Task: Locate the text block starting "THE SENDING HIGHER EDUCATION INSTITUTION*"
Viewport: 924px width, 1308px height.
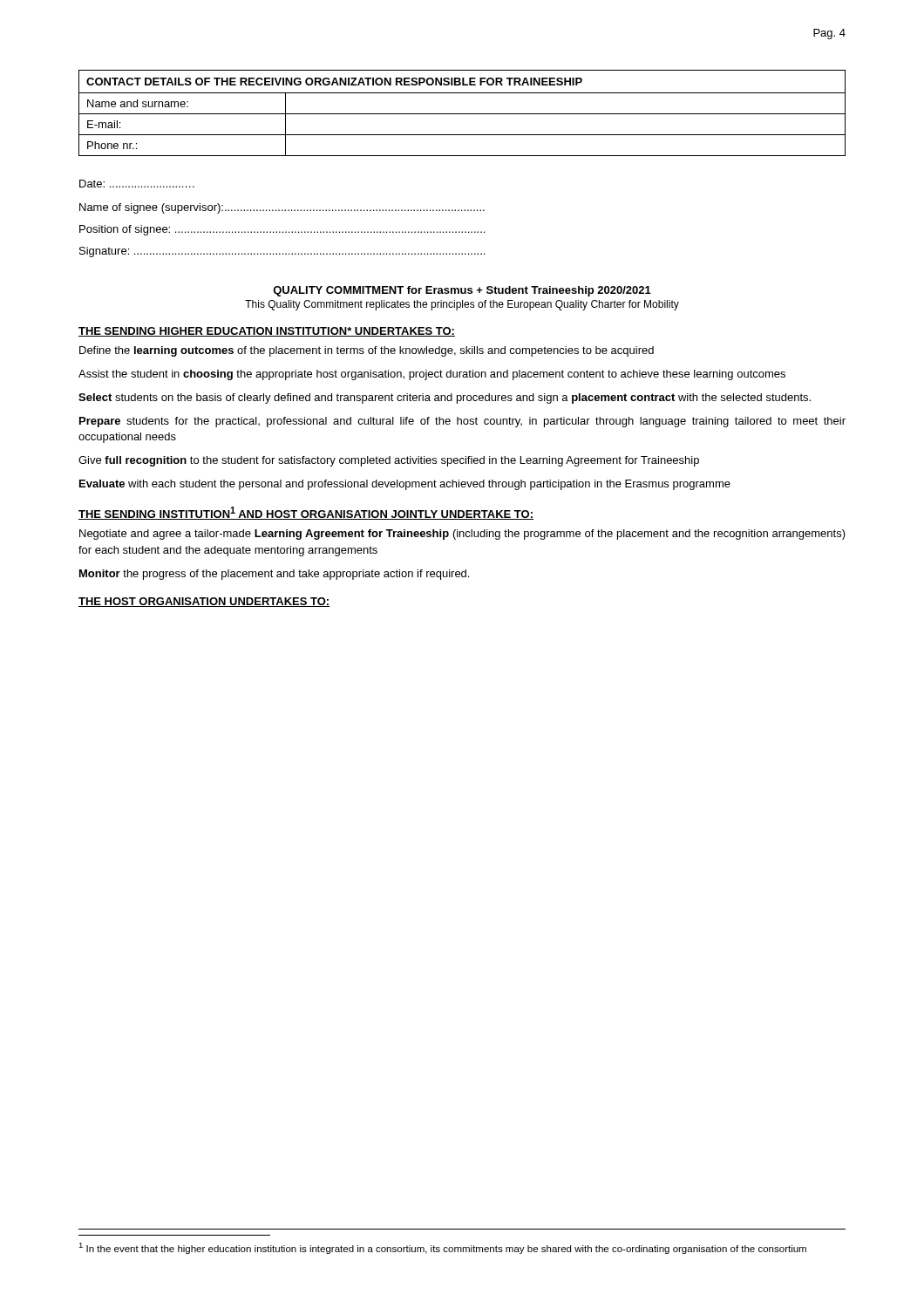Action: click(x=267, y=331)
